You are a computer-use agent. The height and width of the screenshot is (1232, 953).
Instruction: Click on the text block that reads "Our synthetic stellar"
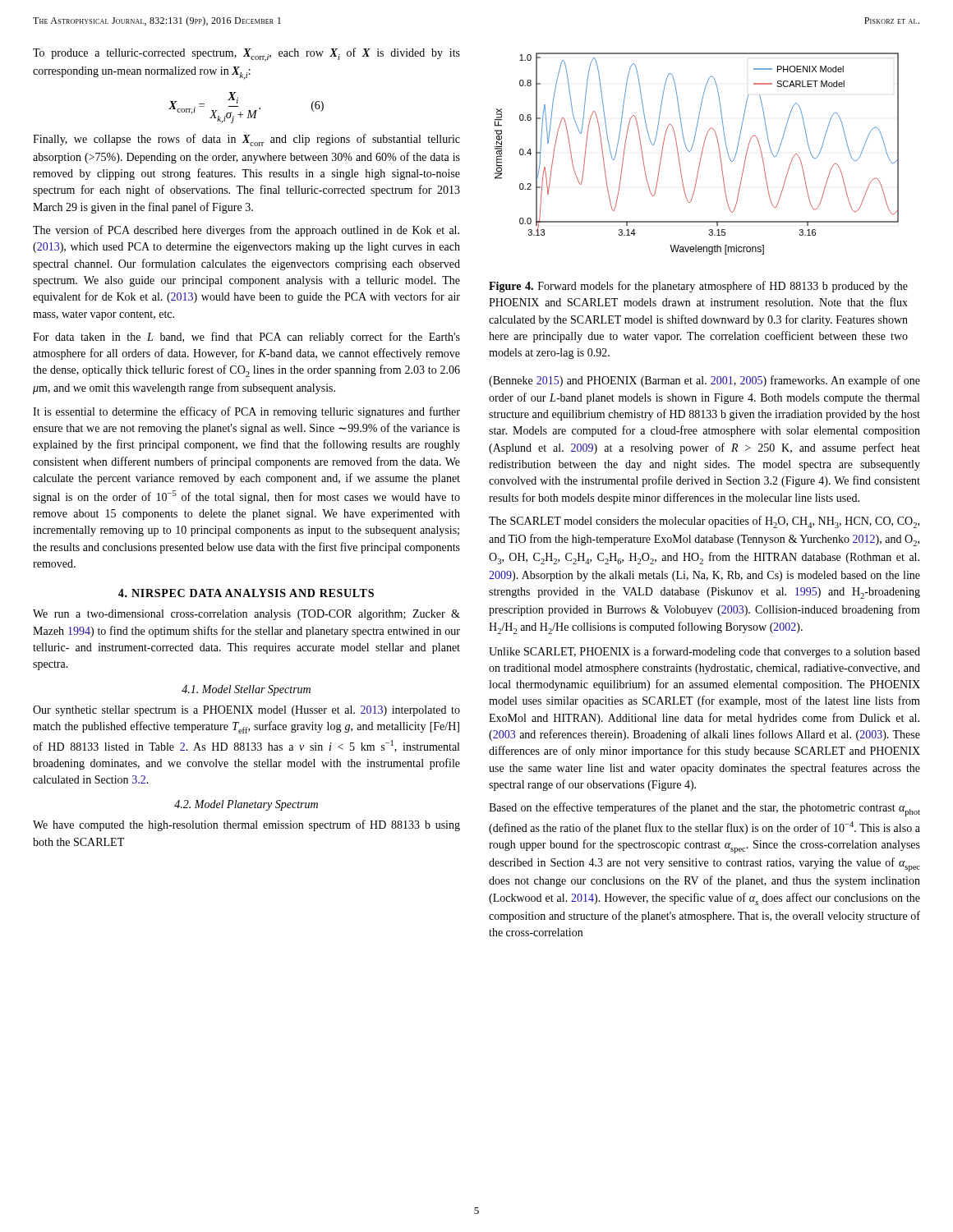246,745
